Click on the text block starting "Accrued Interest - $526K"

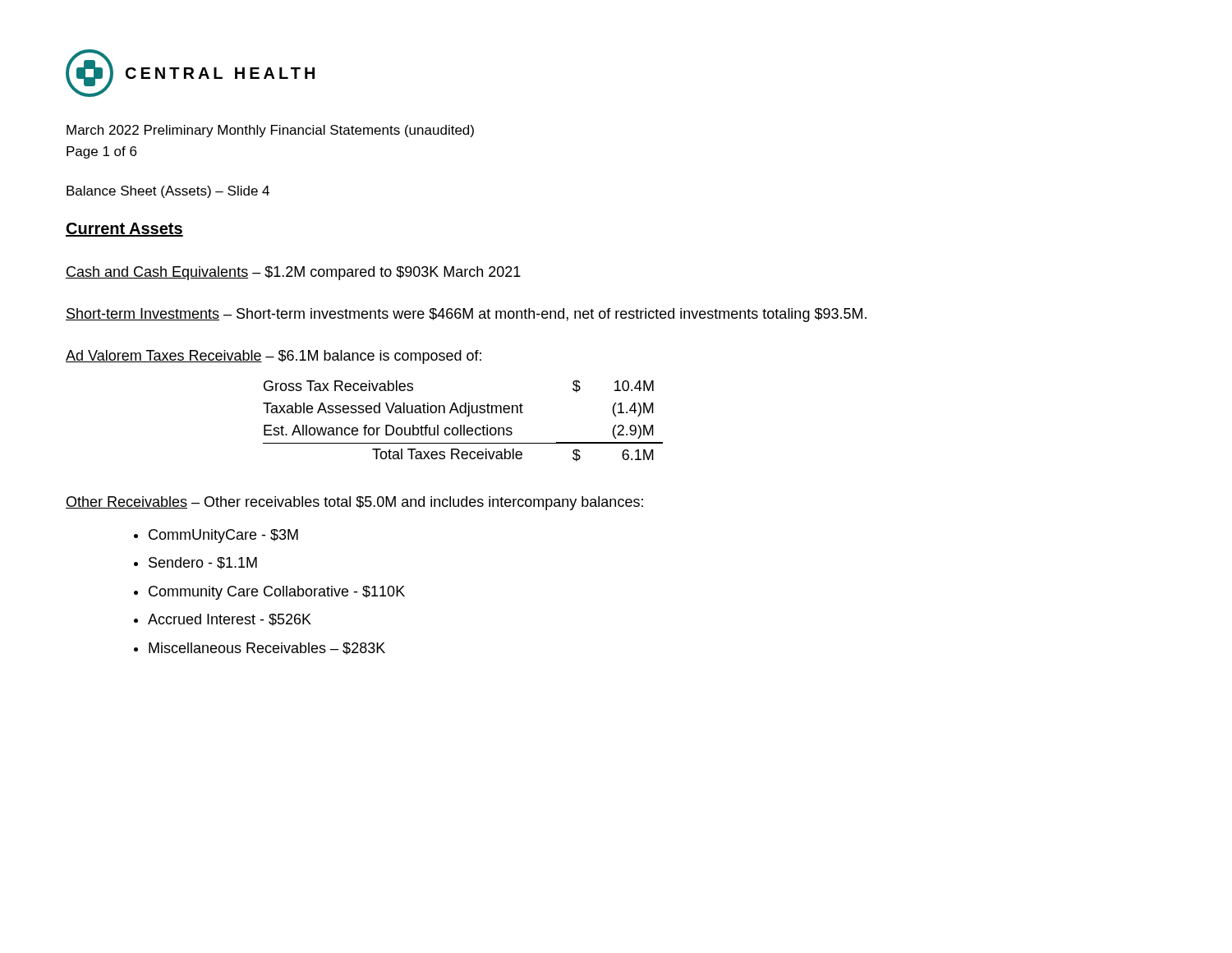tap(230, 620)
